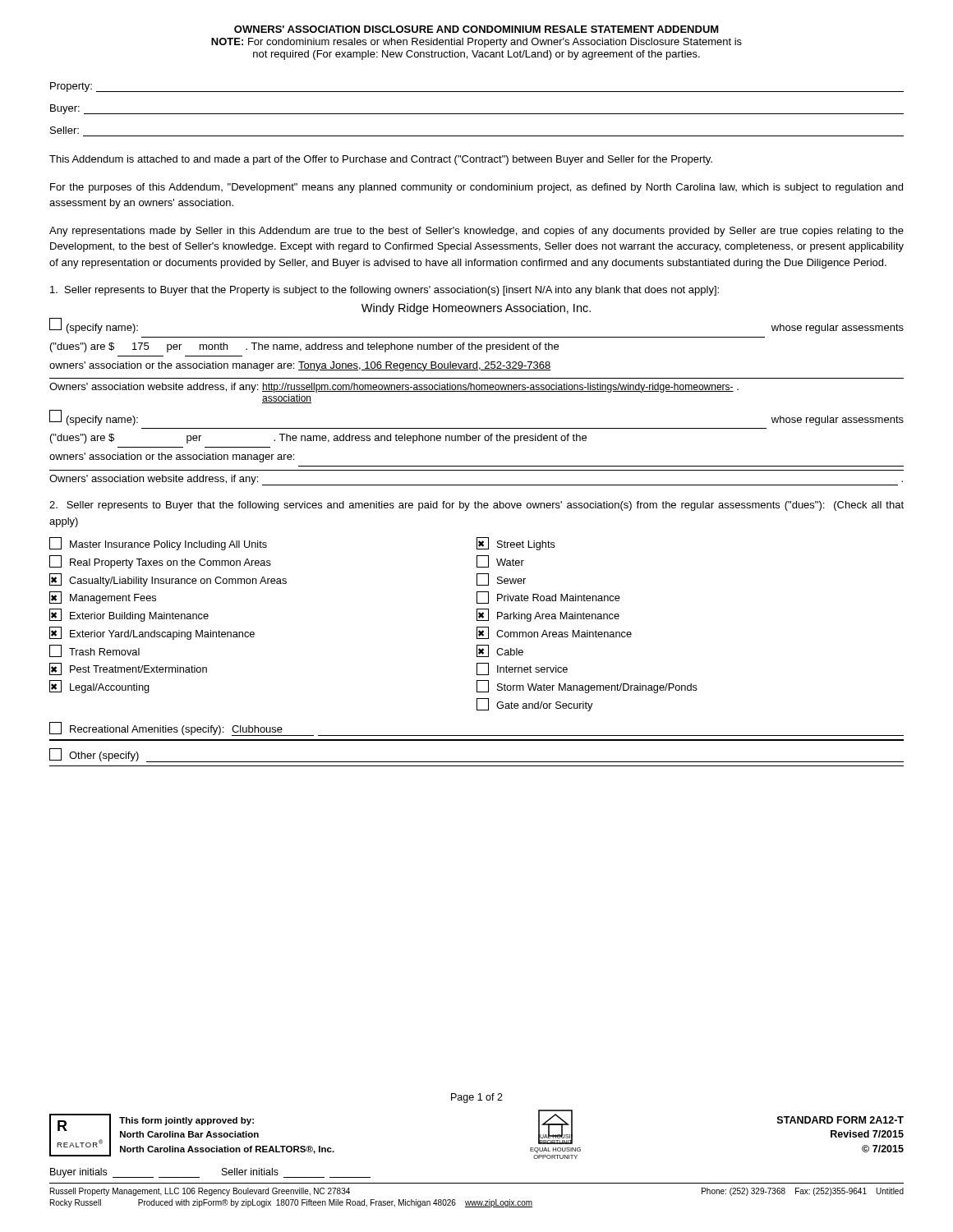953x1232 pixels.
Task: Click where it says "Other (specify)"
Action: pos(476,755)
